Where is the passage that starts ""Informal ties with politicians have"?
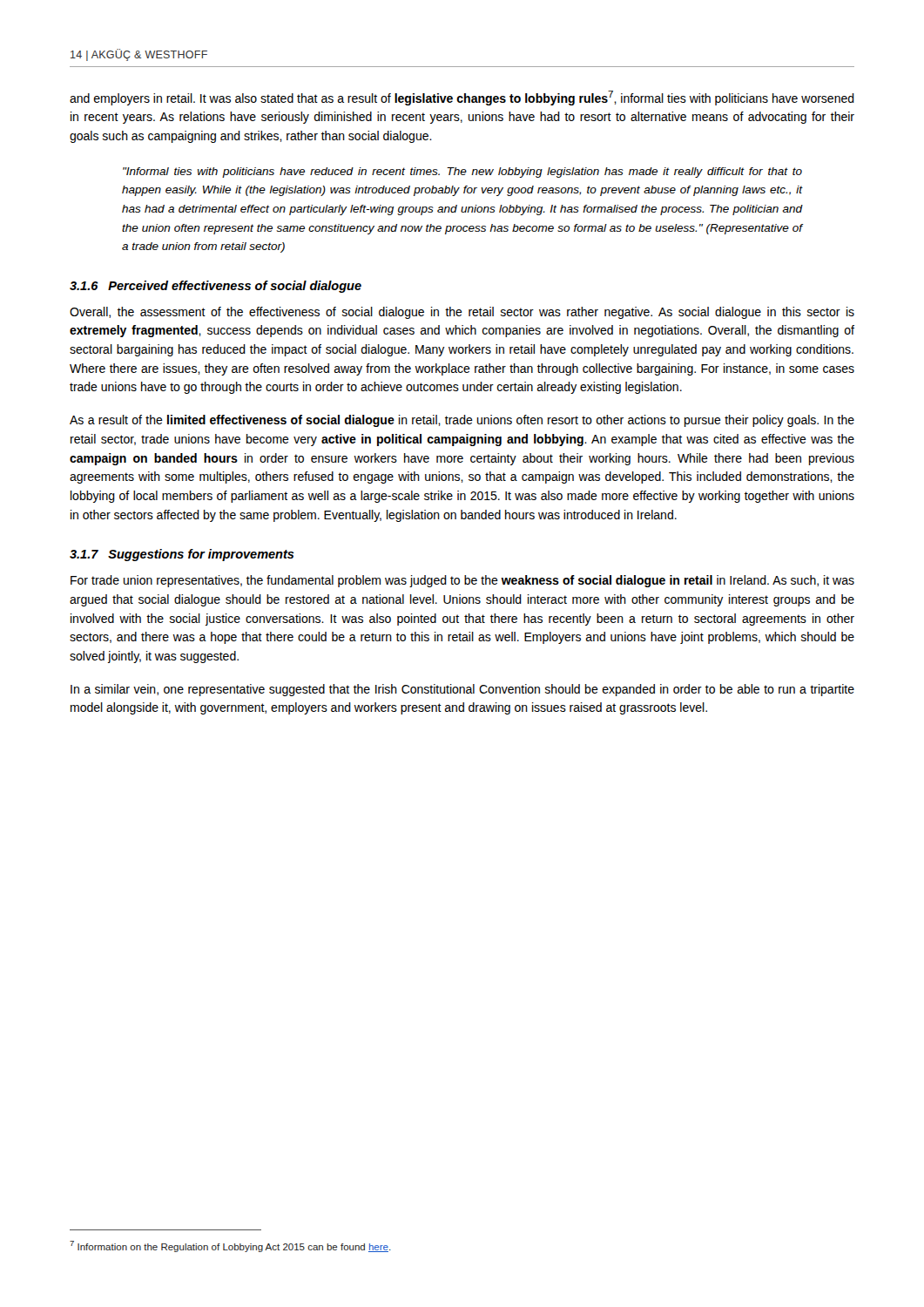The width and height of the screenshot is (924, 1307). pyautogui.click(x=462, y=209)
